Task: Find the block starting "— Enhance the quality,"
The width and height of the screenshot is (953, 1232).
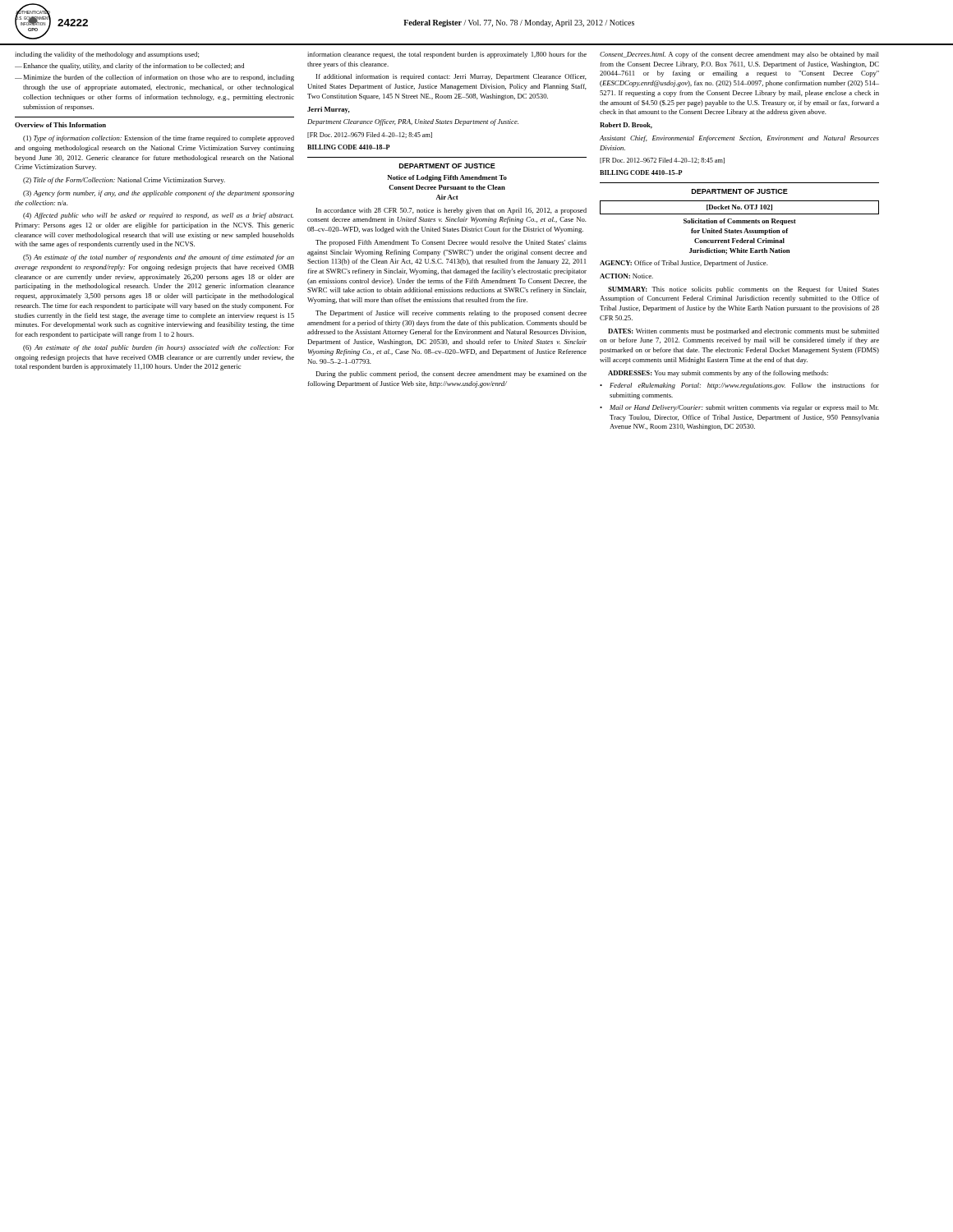Action: click(x=154, y=66)
